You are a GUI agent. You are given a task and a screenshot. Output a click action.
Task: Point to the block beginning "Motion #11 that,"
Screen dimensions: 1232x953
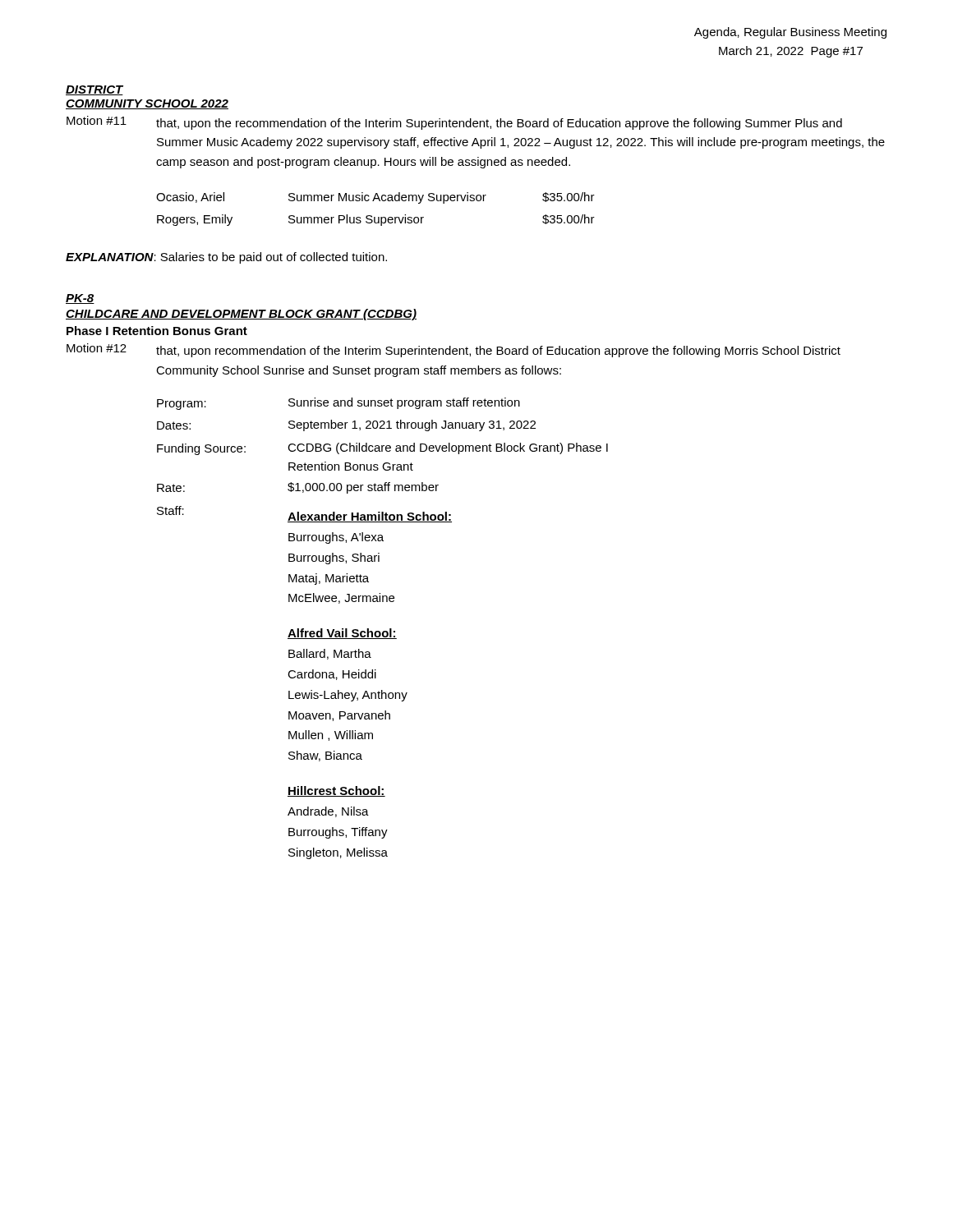coord(476,142)
